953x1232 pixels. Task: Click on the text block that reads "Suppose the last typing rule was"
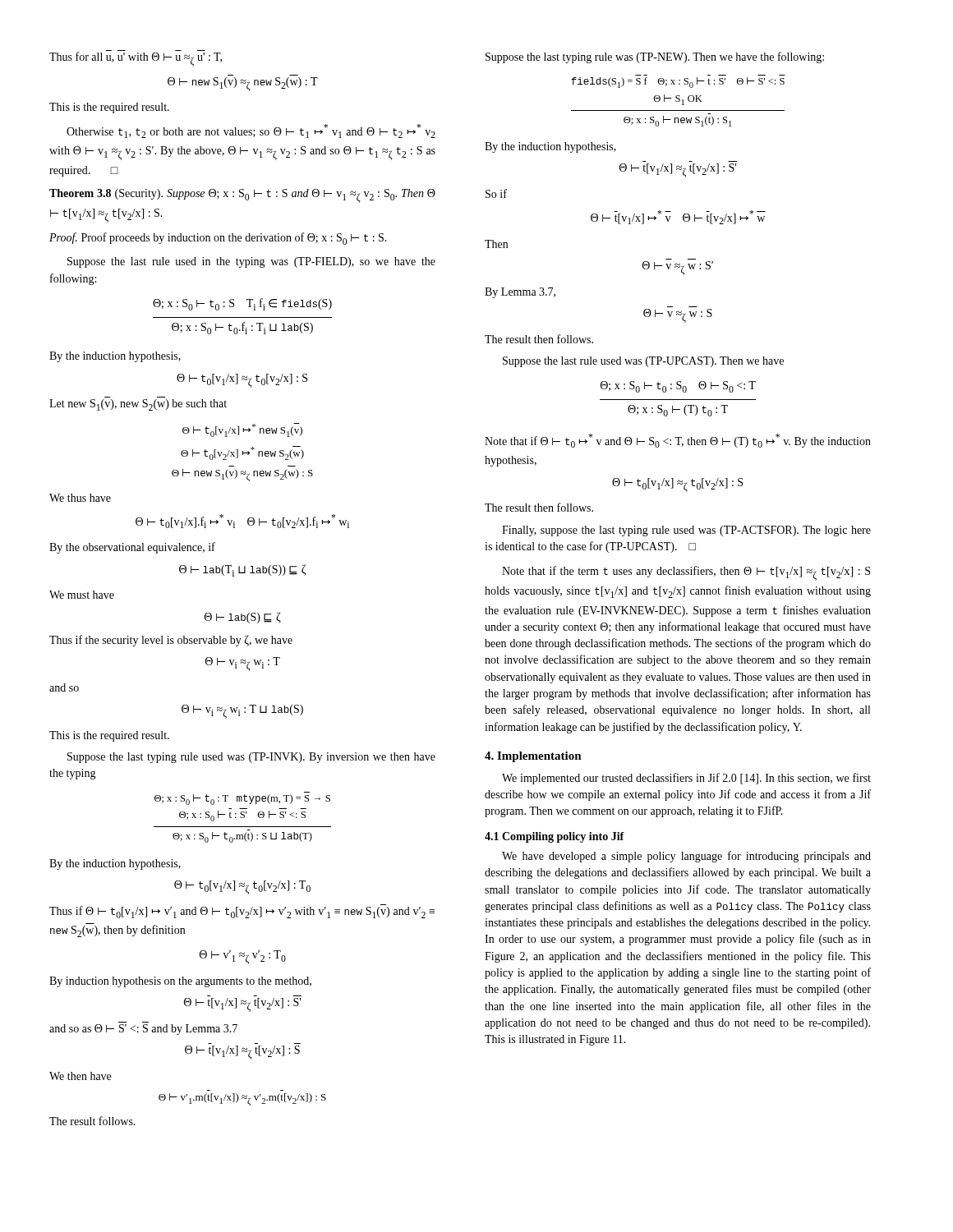[x=678, y=58]
